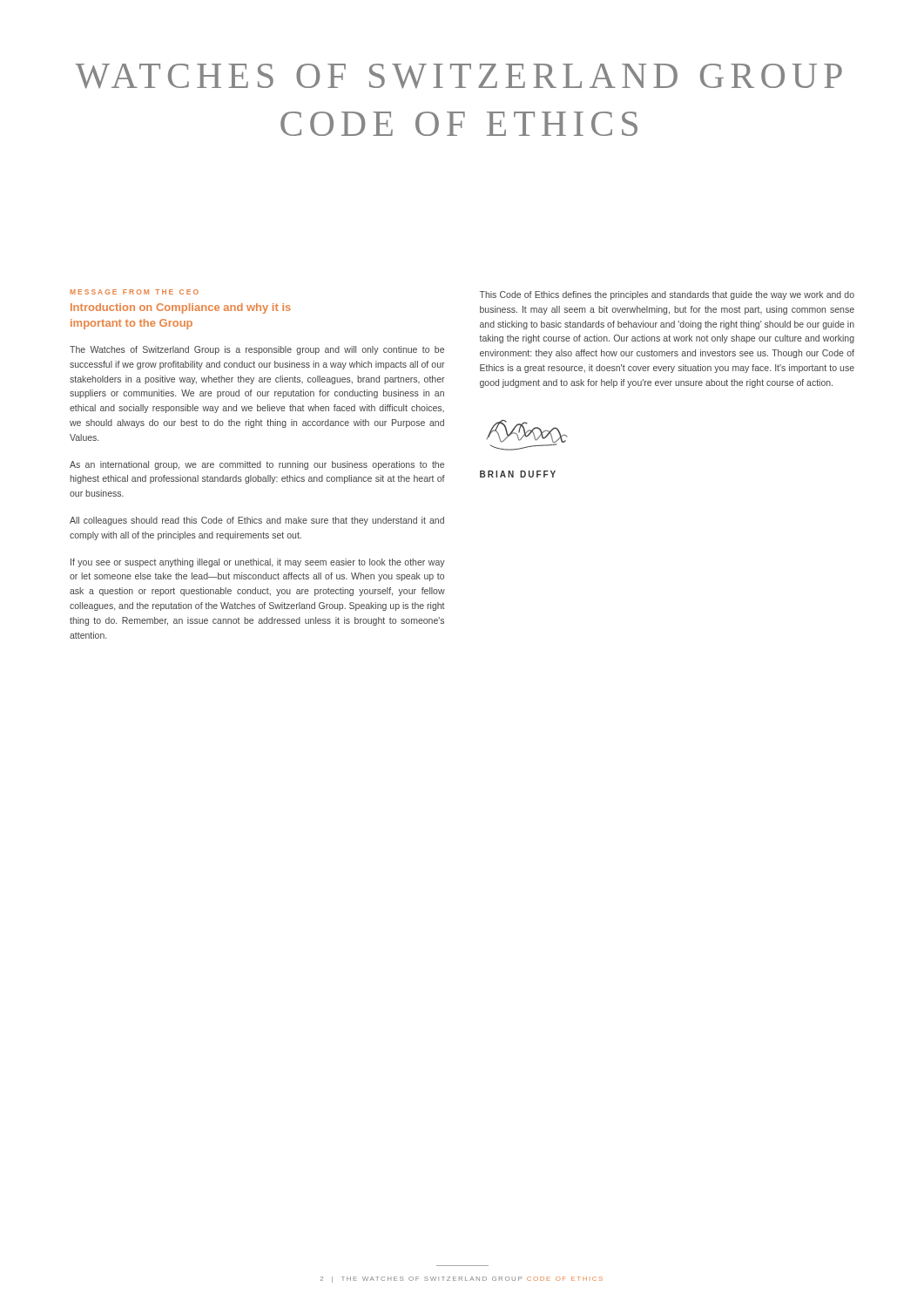Image resolution: width=924 pixels, height=1307 pixels.
Task: Where is the passage that starts "All colleagues should read this Code"?
Action: 257,528
